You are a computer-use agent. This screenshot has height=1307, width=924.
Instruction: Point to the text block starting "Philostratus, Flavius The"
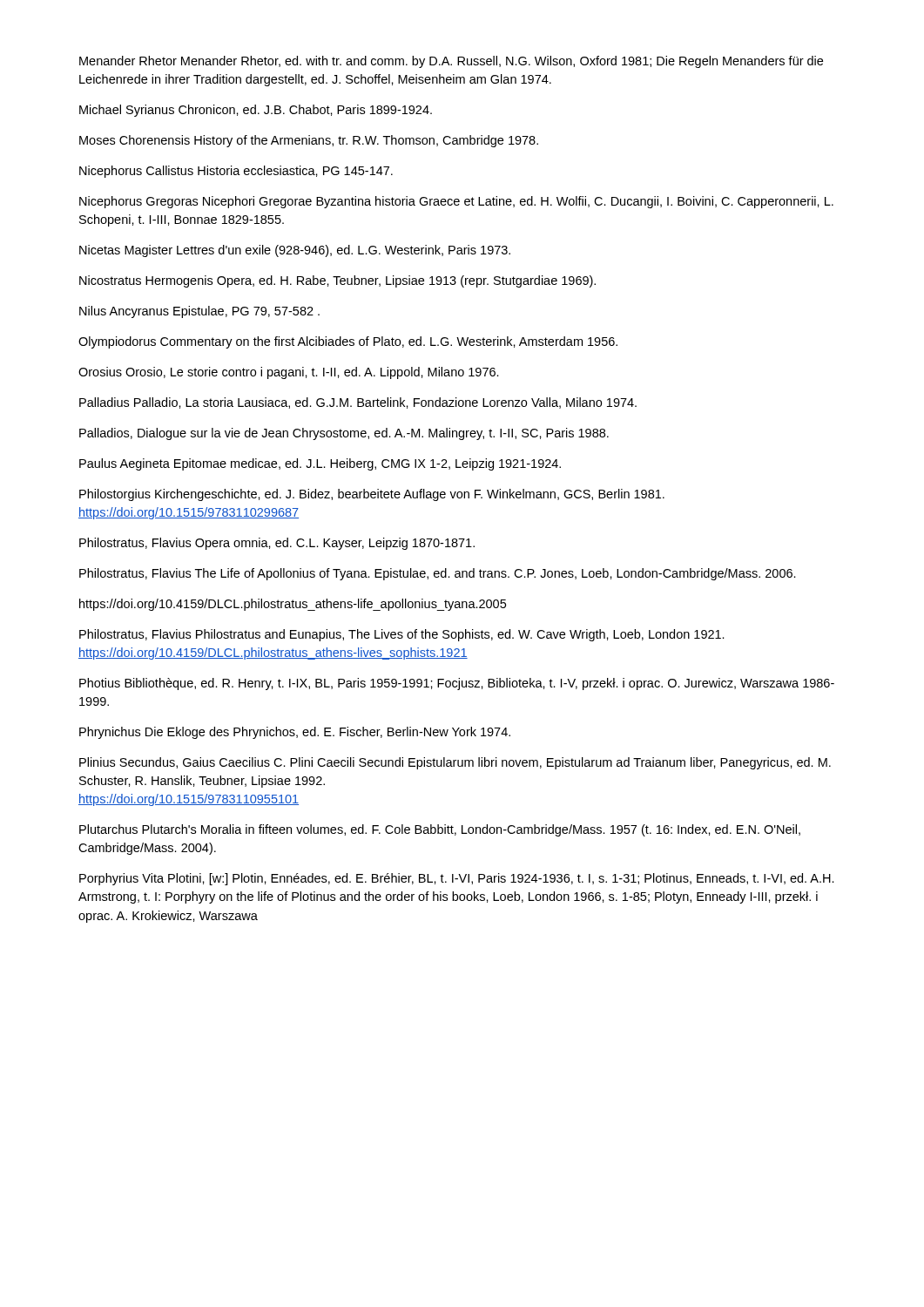pyautogui.click(x=437, y=574)
